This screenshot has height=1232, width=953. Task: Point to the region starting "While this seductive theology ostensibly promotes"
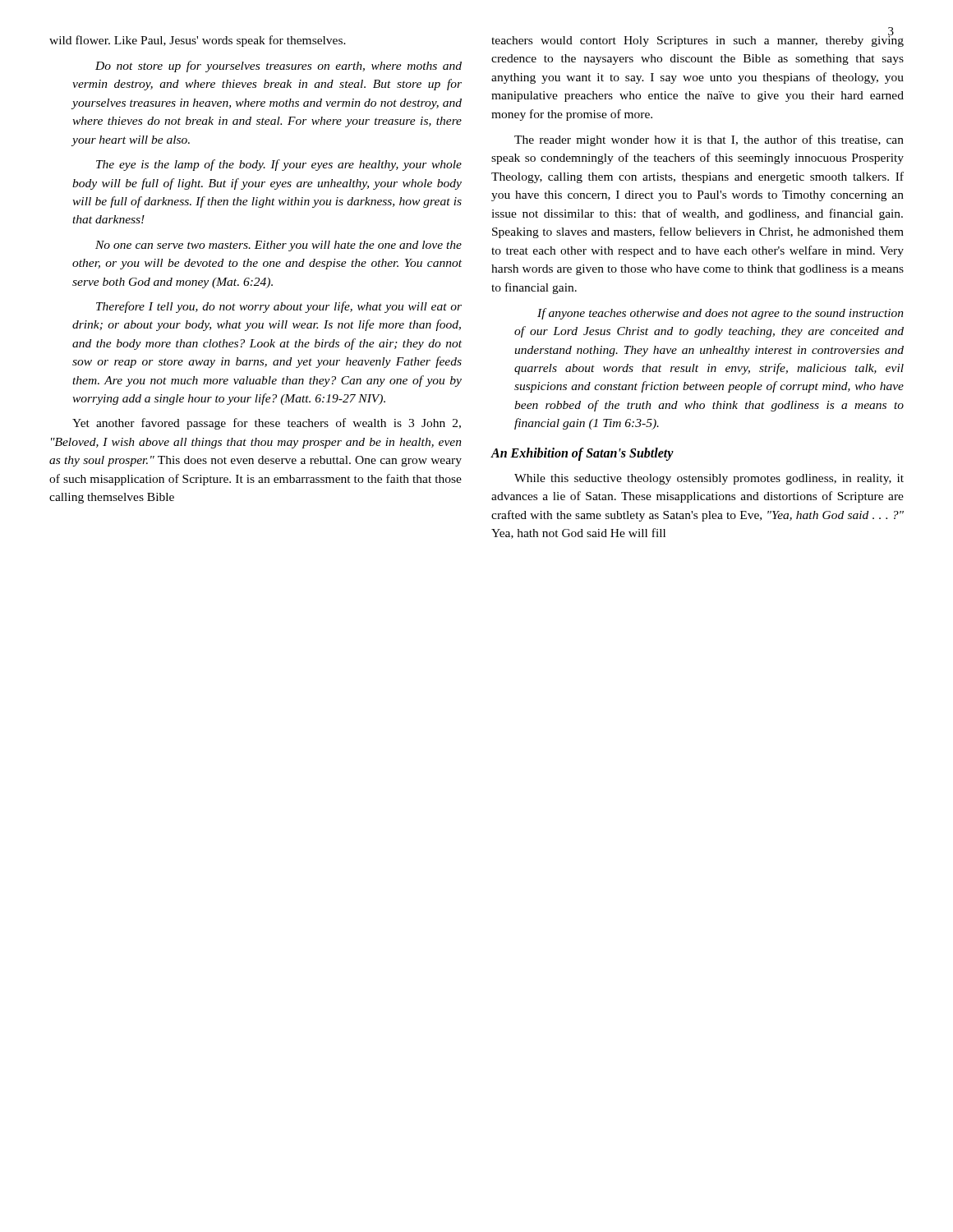click(698, 506)
